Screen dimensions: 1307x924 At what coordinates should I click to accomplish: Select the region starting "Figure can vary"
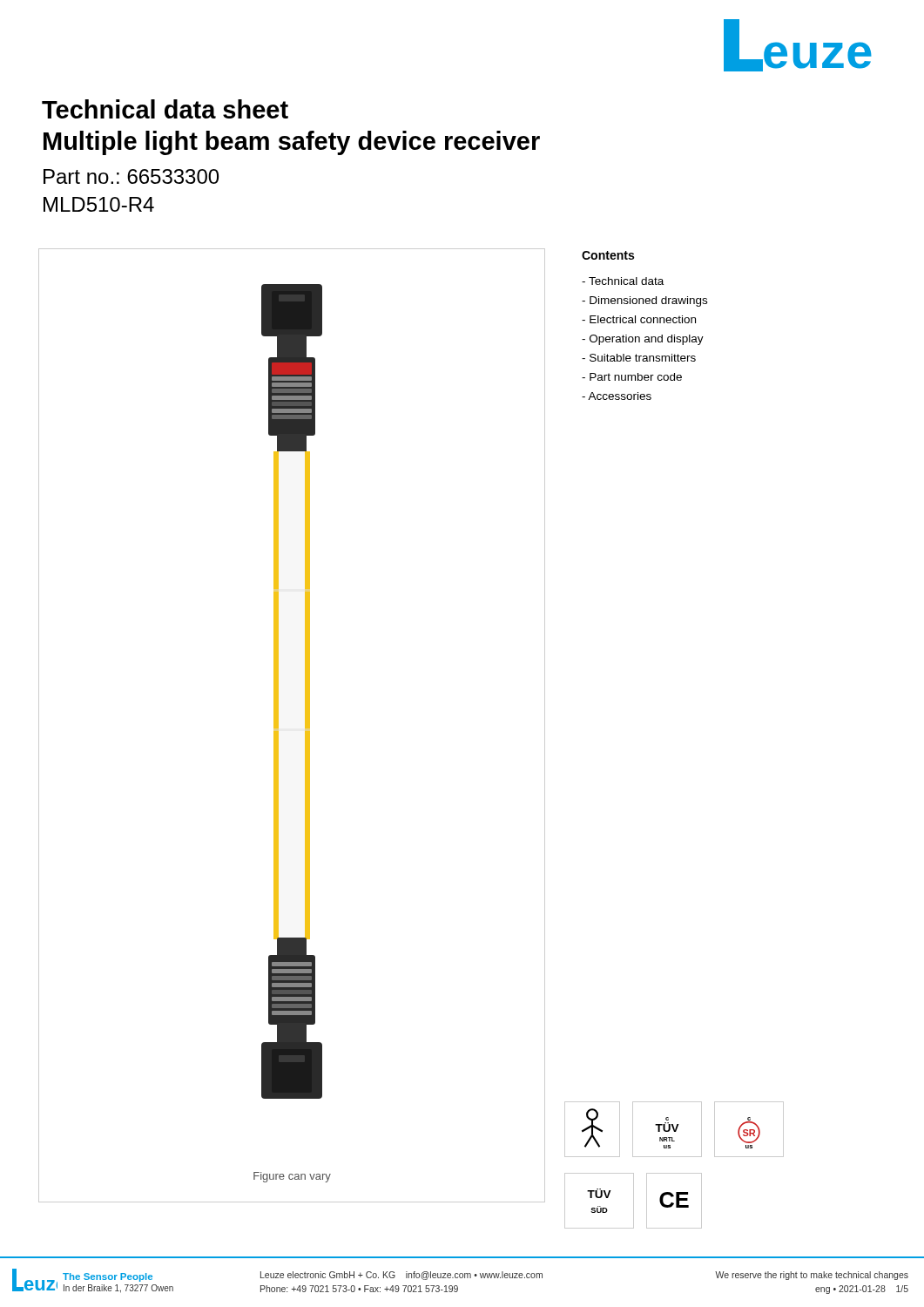tap(292, 1176)
